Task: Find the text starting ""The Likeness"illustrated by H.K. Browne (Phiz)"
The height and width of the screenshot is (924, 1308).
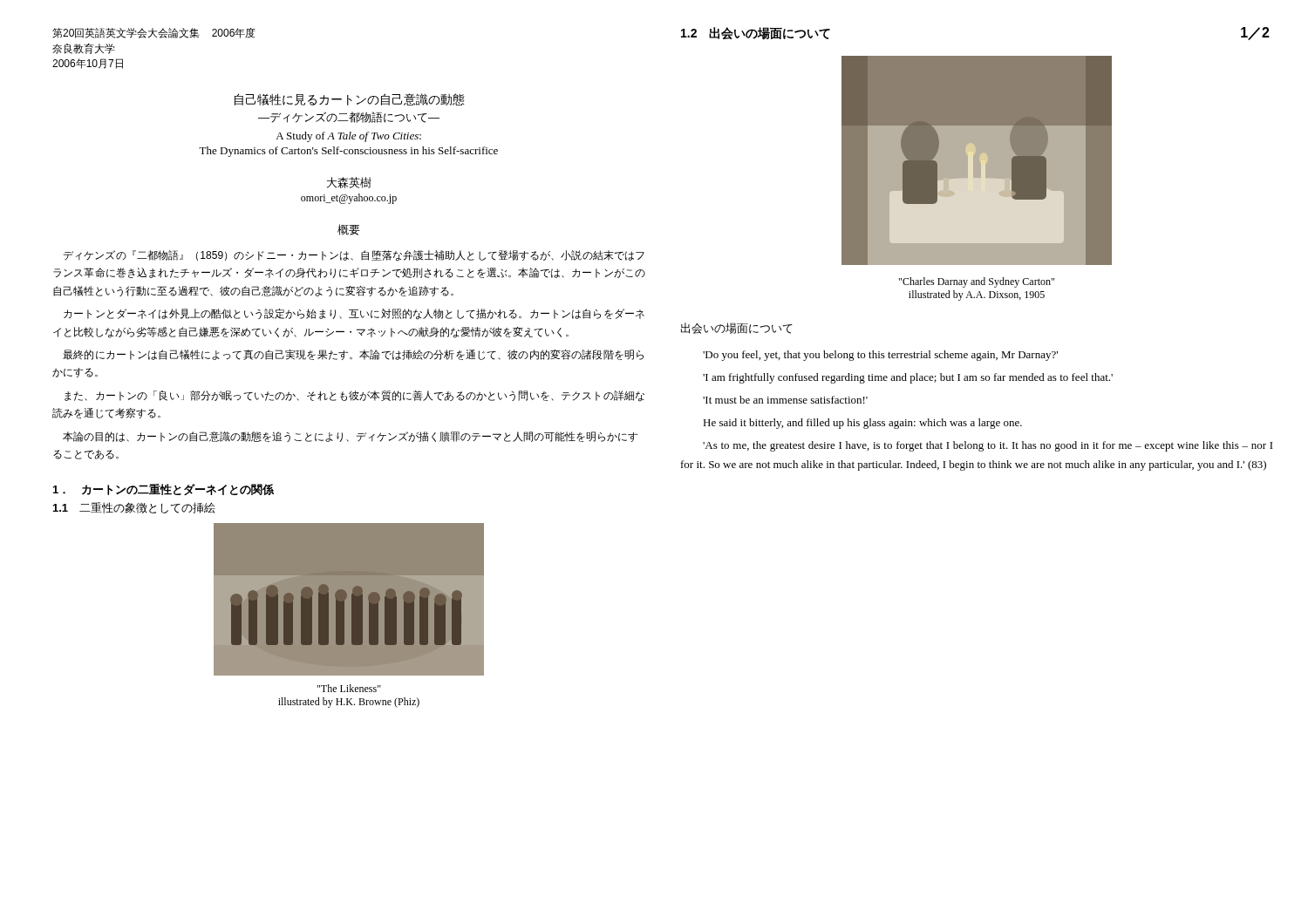Action: pos(349,695)
